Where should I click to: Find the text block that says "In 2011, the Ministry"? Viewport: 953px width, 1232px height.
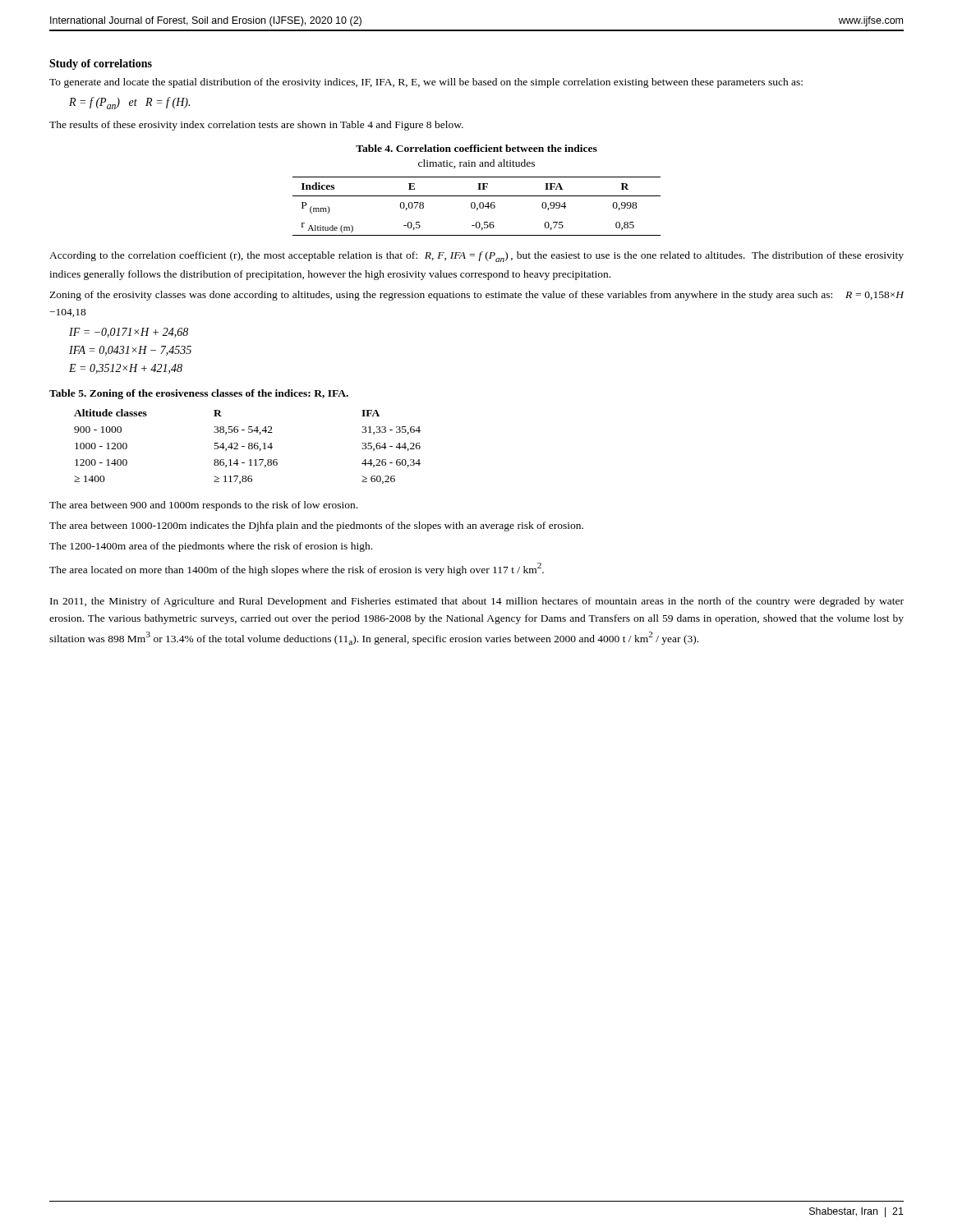click(x=476, y=621)
